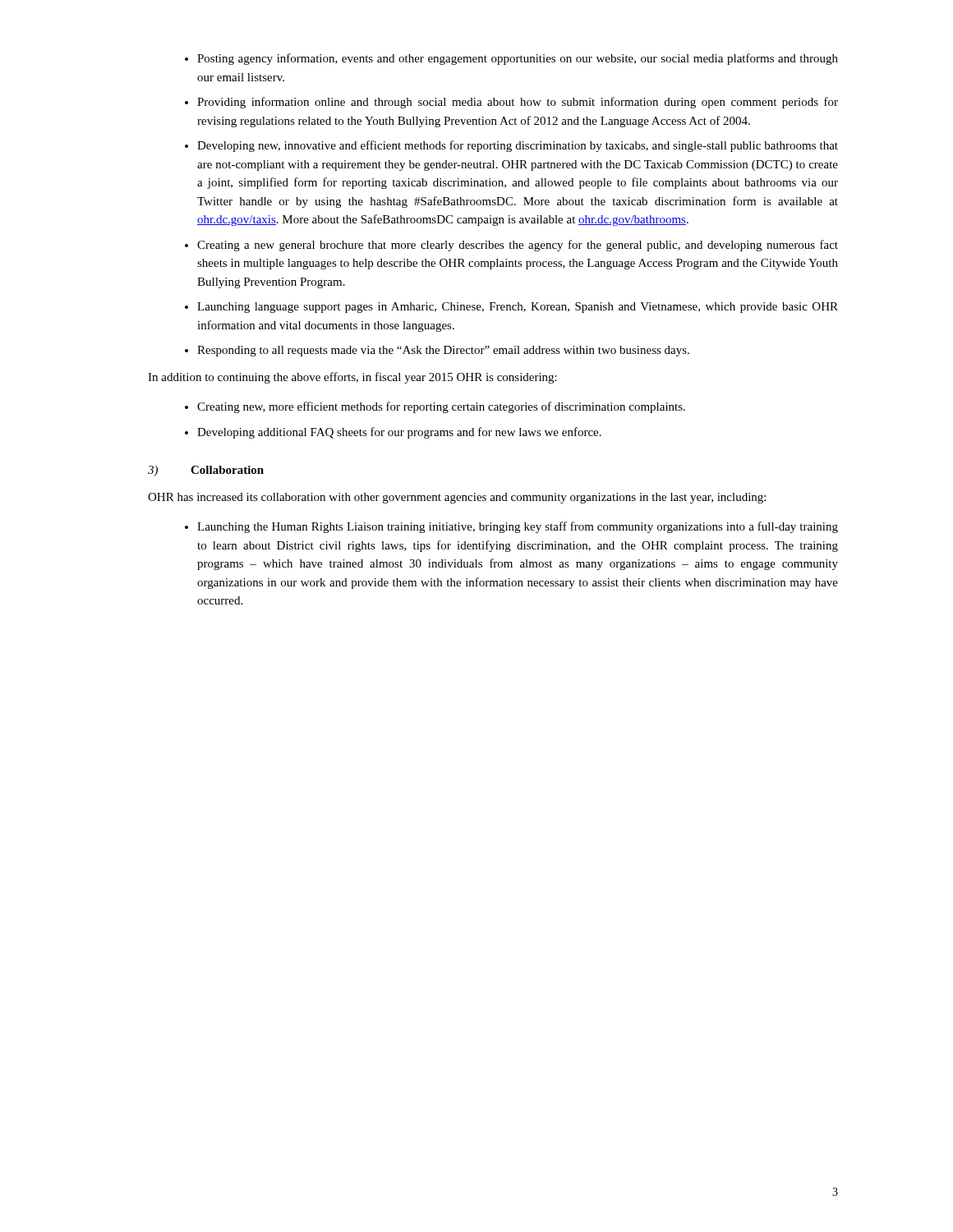The width and height of the screenshot is (953, 1232).
Task: Click on the text block that says "OHR has increased its collaboration with"
Action: click(457, 496)
